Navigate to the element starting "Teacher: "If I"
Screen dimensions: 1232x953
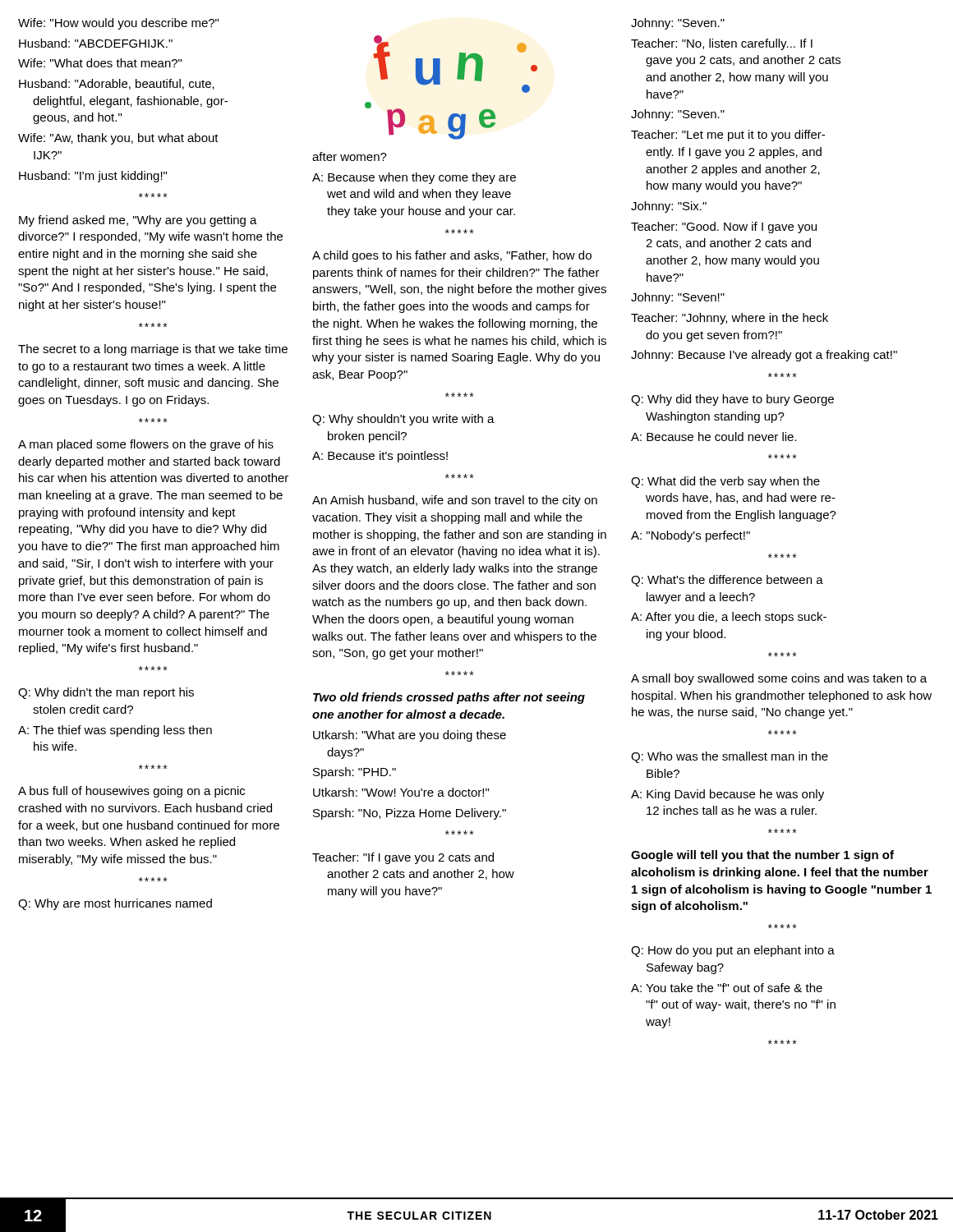click(460, 874)
